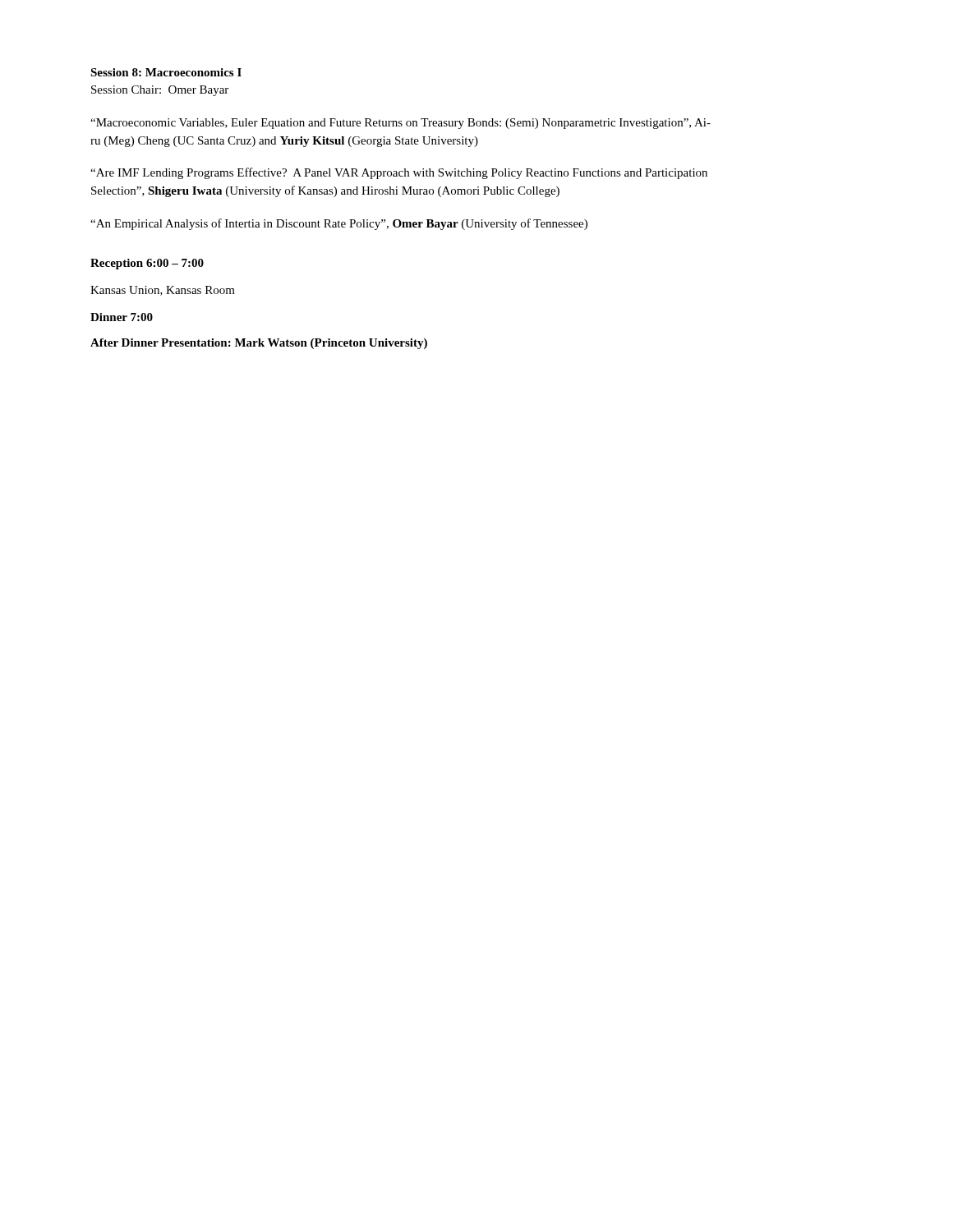
Task: Select the text block that reads "“An Empirical Analysis"
Action: (339, 223)
